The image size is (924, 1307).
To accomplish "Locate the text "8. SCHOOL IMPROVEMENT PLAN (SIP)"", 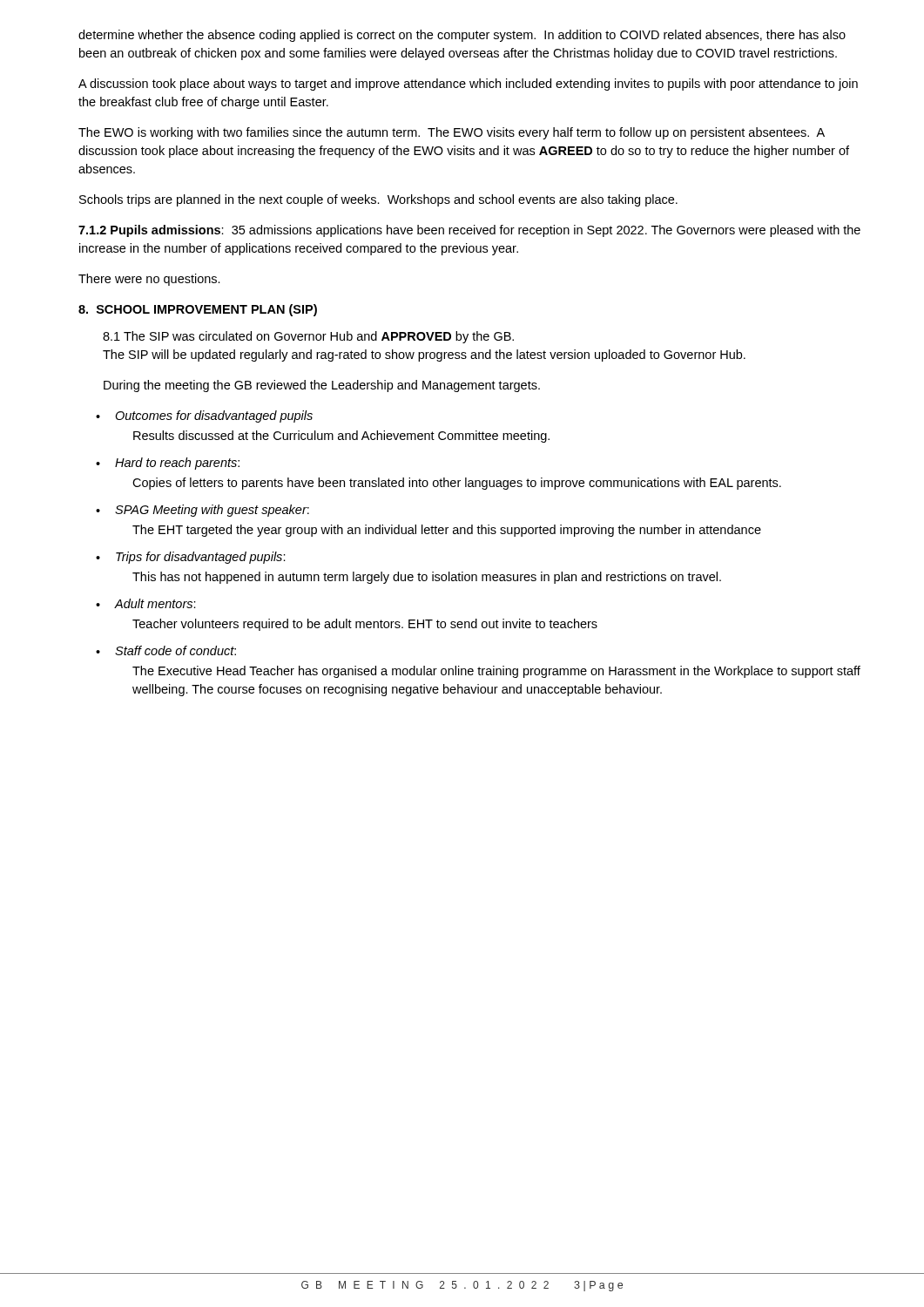I will coord(198,309).
